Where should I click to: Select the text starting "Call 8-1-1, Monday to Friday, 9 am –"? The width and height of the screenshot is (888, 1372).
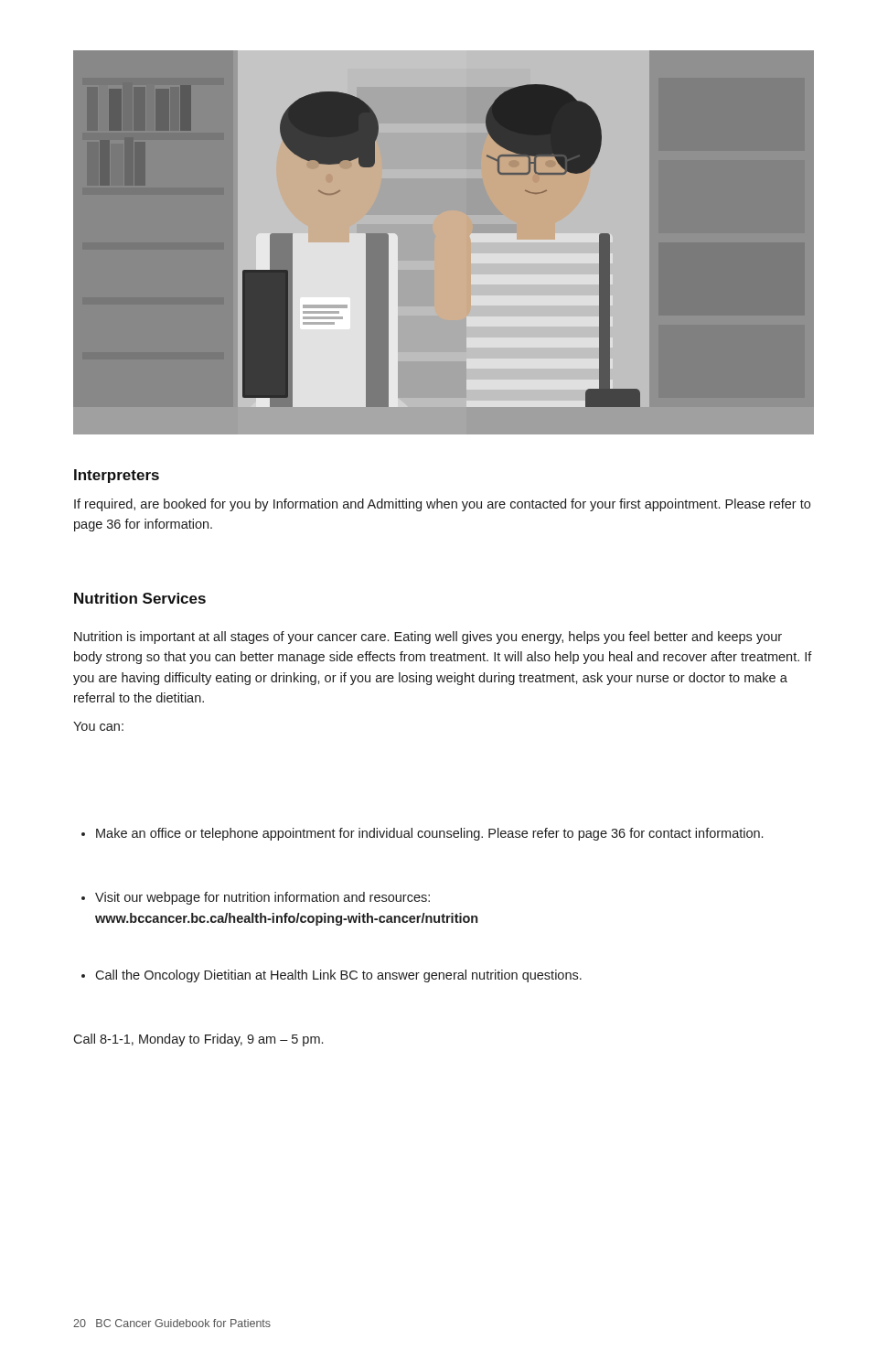[x=198, y=1040]
